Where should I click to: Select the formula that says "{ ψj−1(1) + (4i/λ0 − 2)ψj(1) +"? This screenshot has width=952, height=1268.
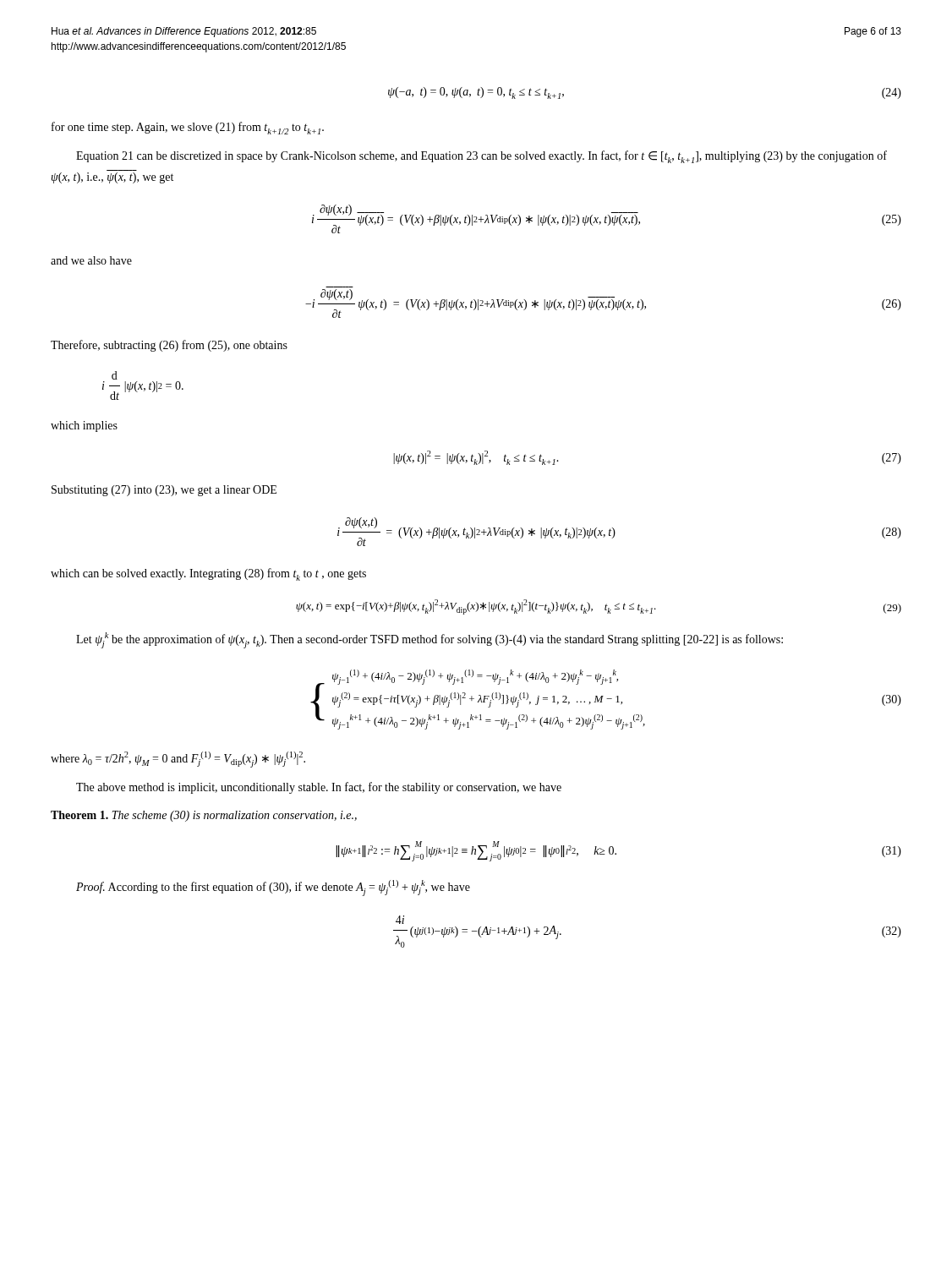(604, 700)
